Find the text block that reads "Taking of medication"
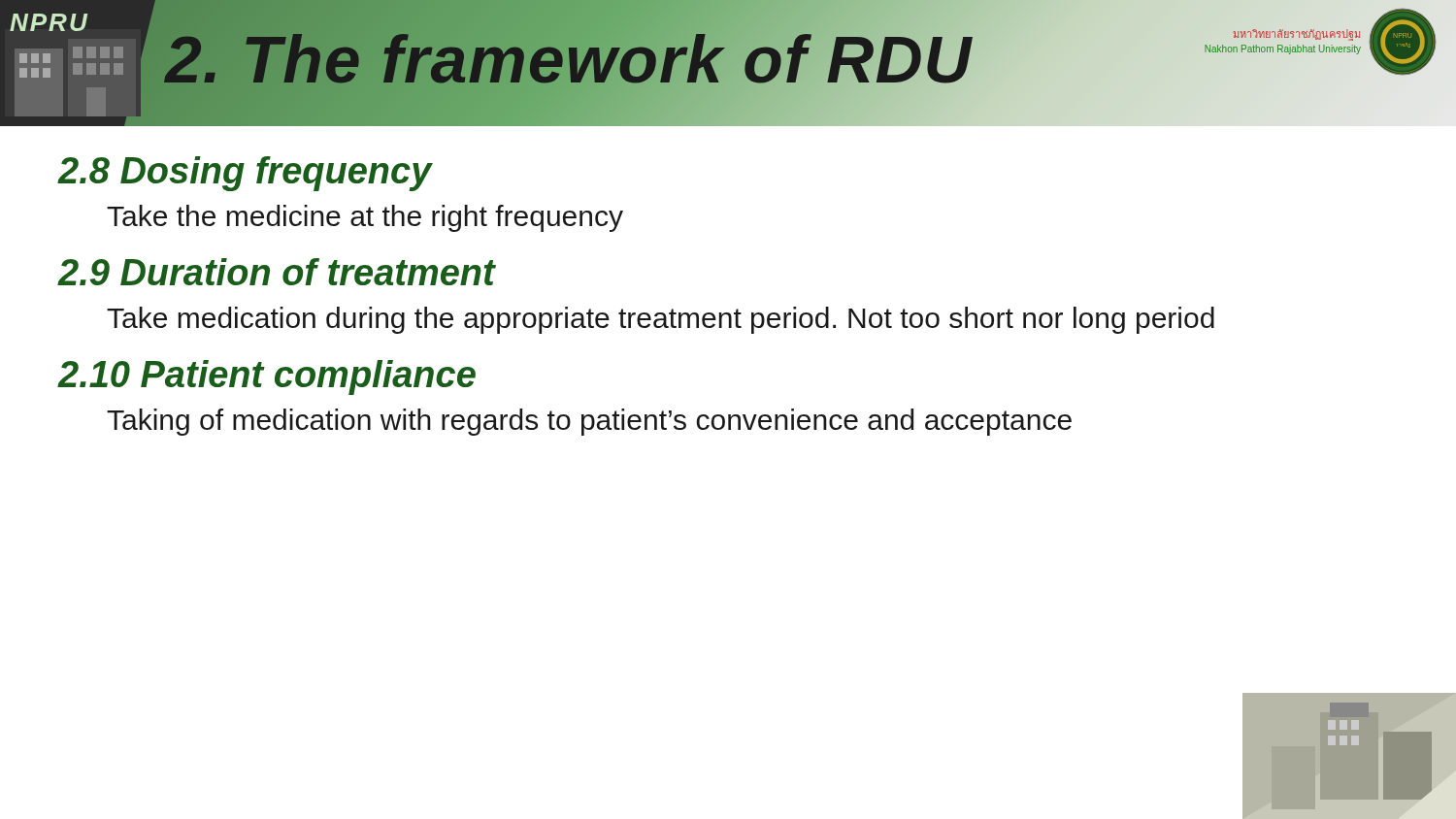The image size is (1456, 819). tap(590, 420)
